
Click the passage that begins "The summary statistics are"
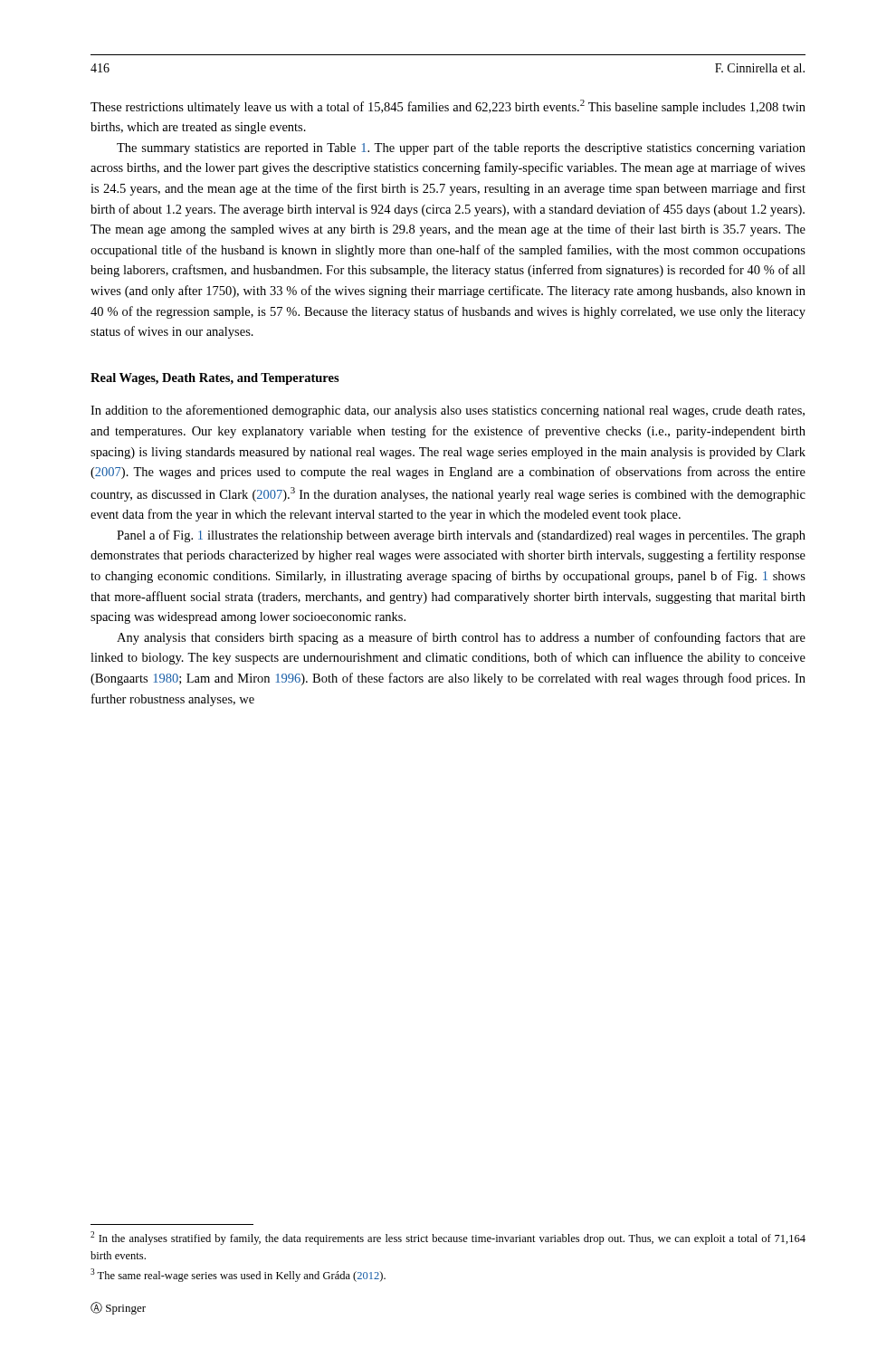tap(448, 240)
